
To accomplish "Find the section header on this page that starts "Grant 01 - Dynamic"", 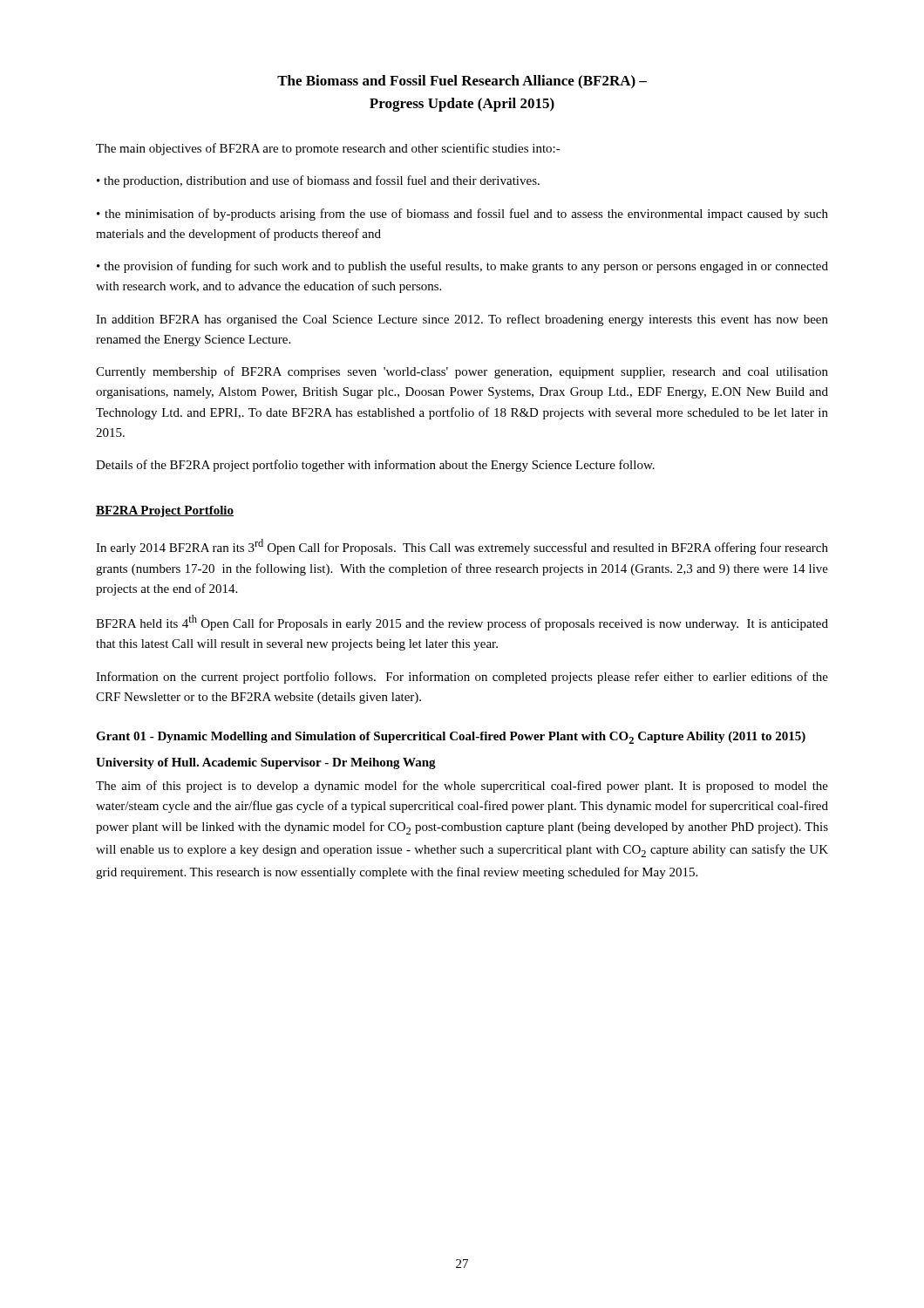I will (x=451, y=738).
